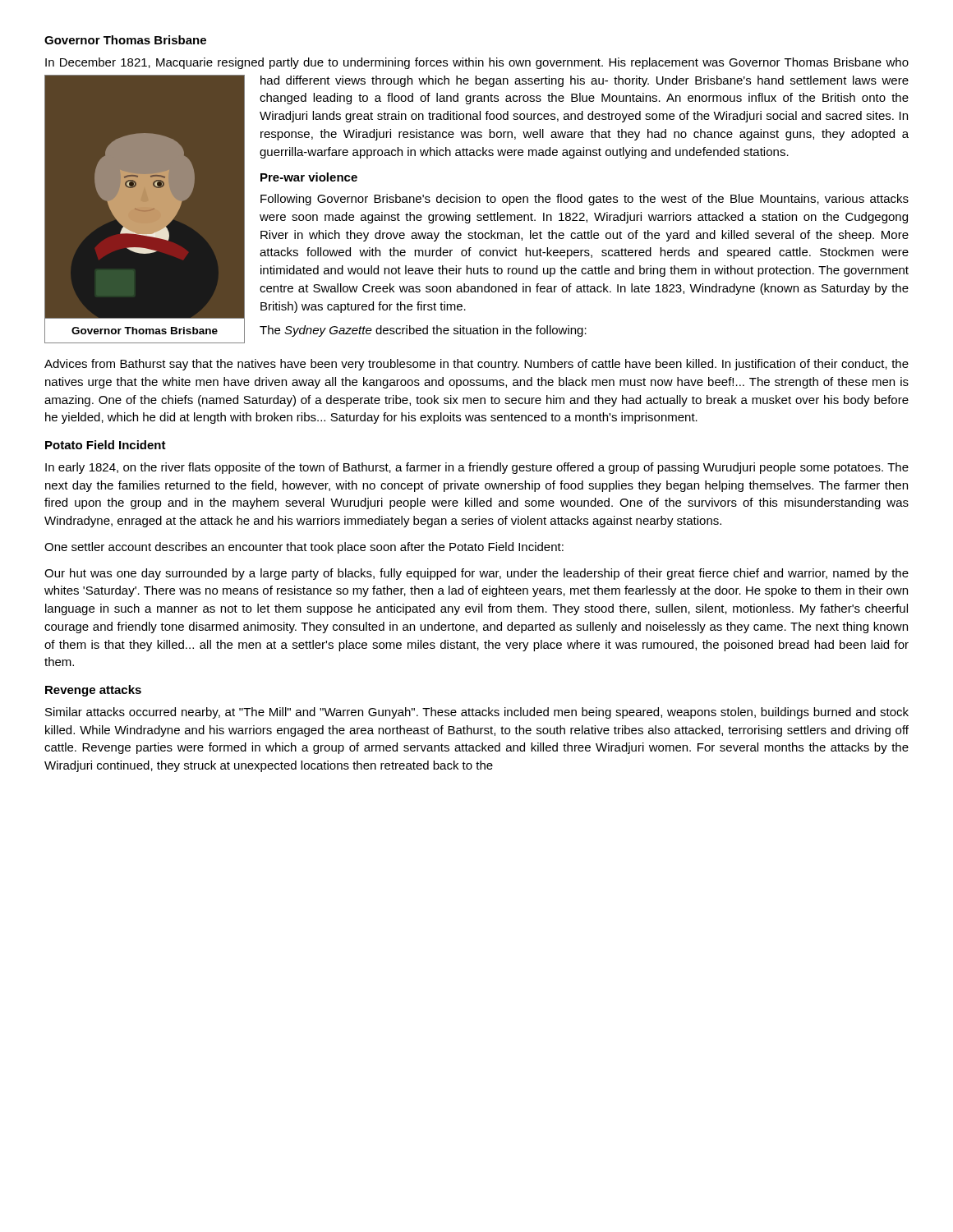Find the block on this page that starts "The Sydney Gazette described the situation in the"

[x=423, y=330]
